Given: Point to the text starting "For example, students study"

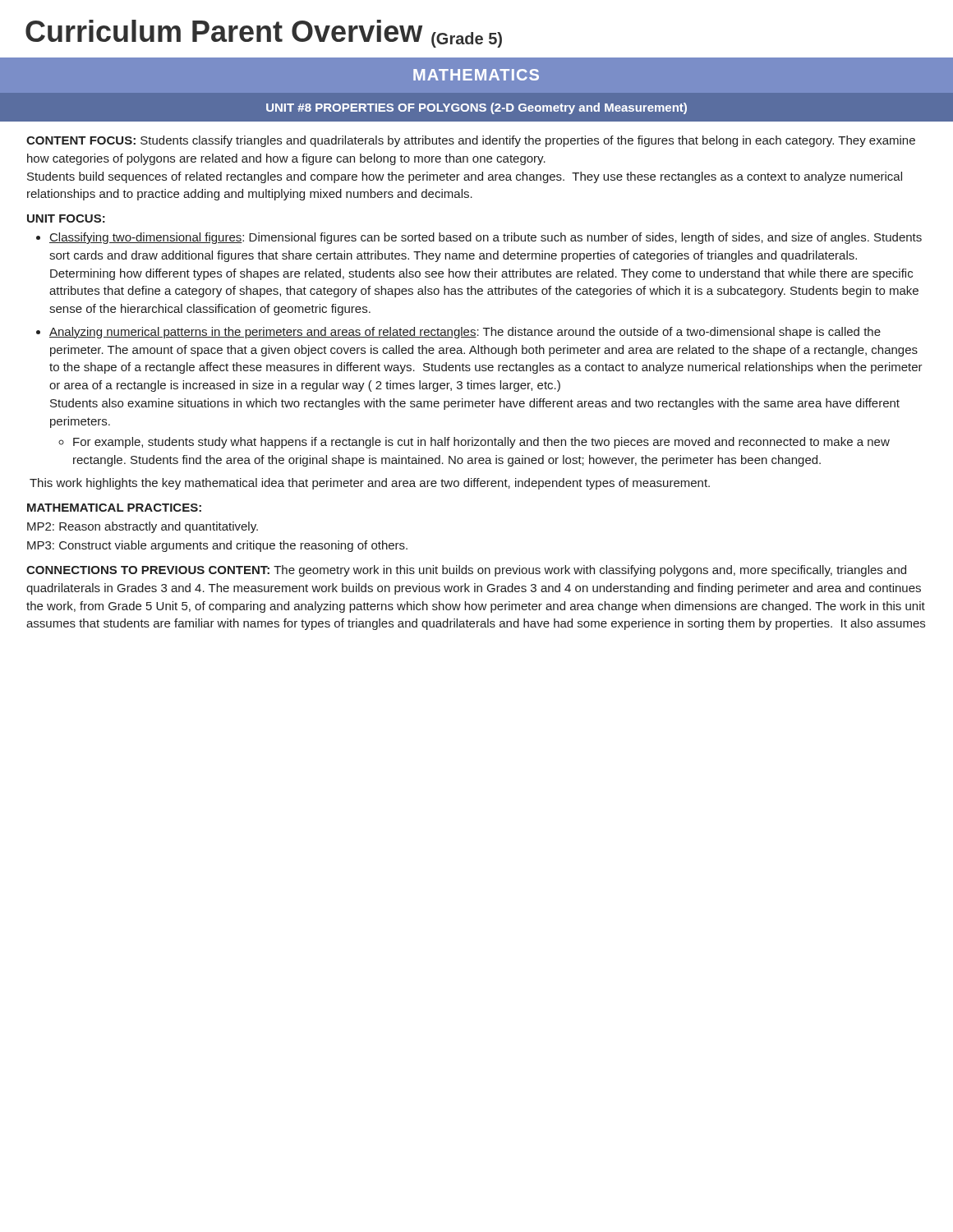Looking at the screenshot, I should pyautogui.click(x=481, y=451).
